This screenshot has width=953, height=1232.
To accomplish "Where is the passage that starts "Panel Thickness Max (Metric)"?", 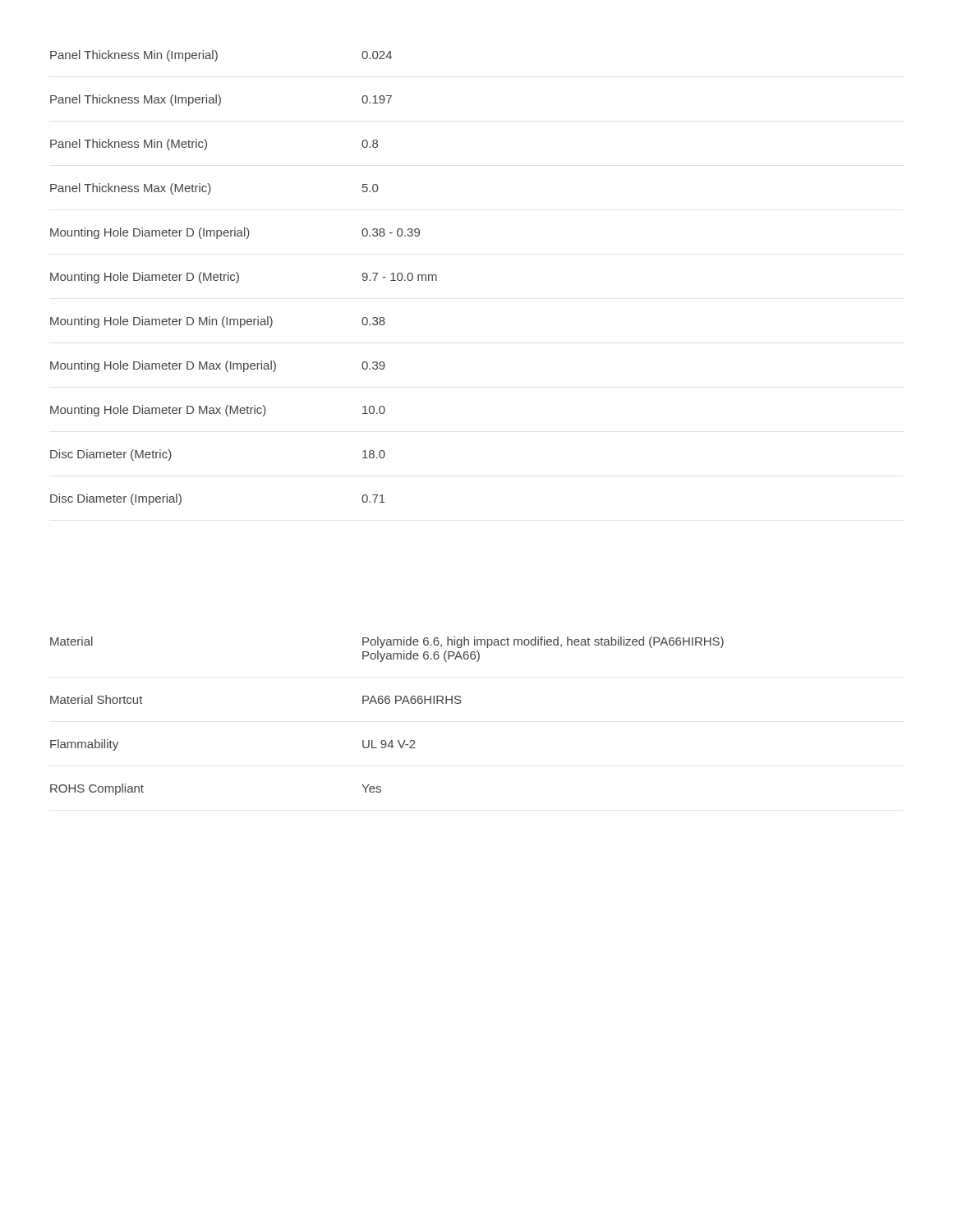I will pos(214,189).
